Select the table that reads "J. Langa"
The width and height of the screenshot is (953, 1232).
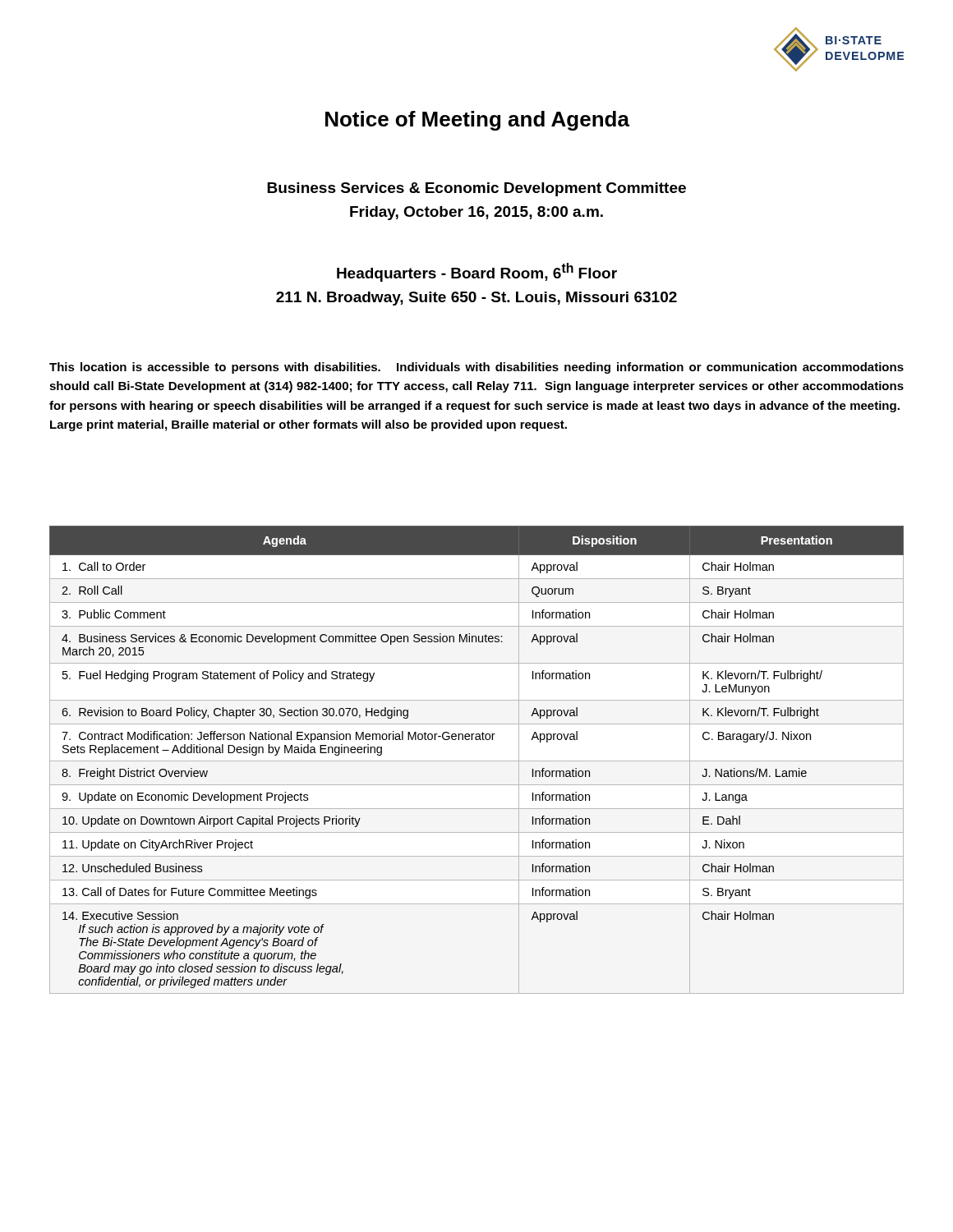coord(476,760)
